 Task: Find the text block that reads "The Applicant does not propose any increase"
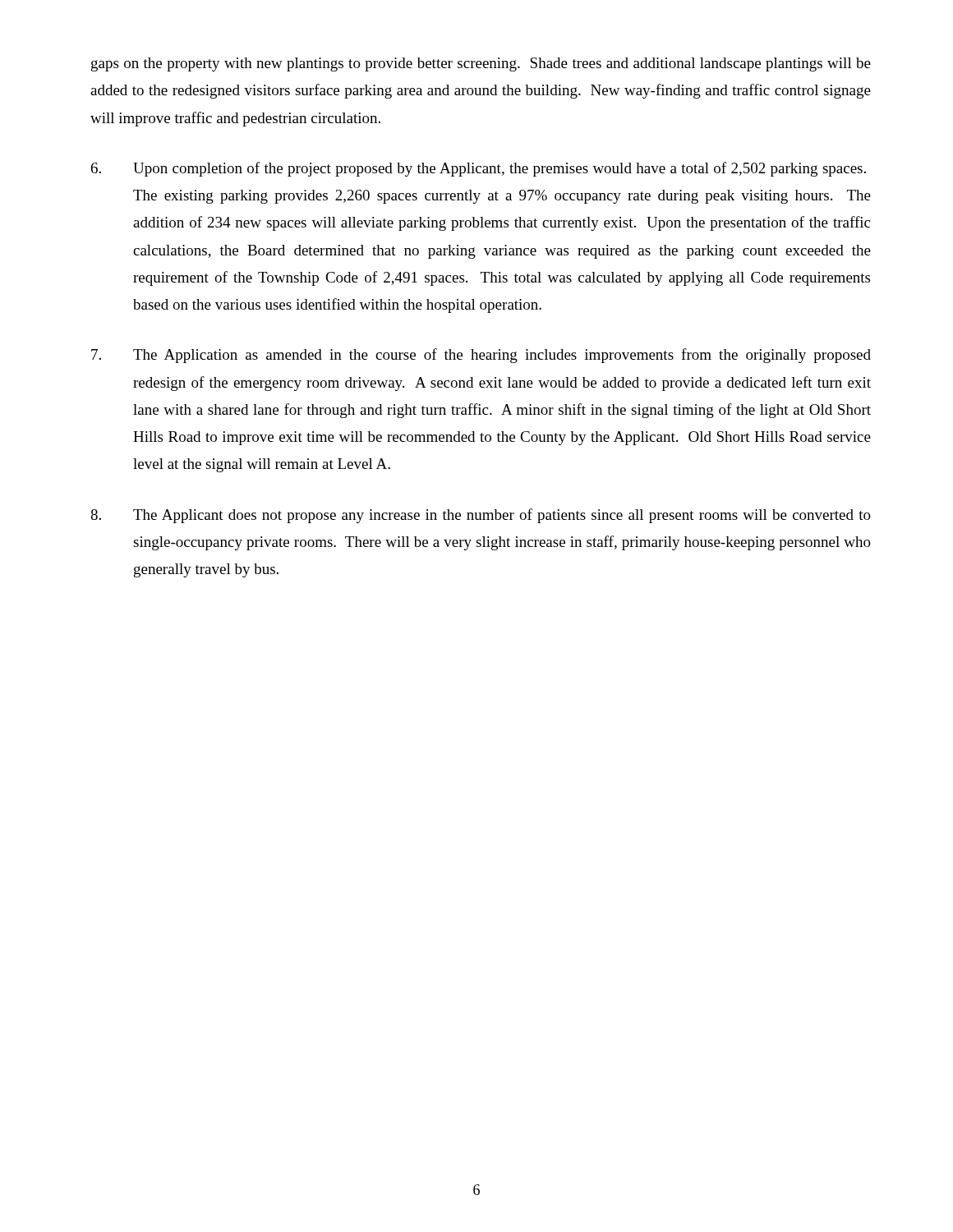(481, 542)
